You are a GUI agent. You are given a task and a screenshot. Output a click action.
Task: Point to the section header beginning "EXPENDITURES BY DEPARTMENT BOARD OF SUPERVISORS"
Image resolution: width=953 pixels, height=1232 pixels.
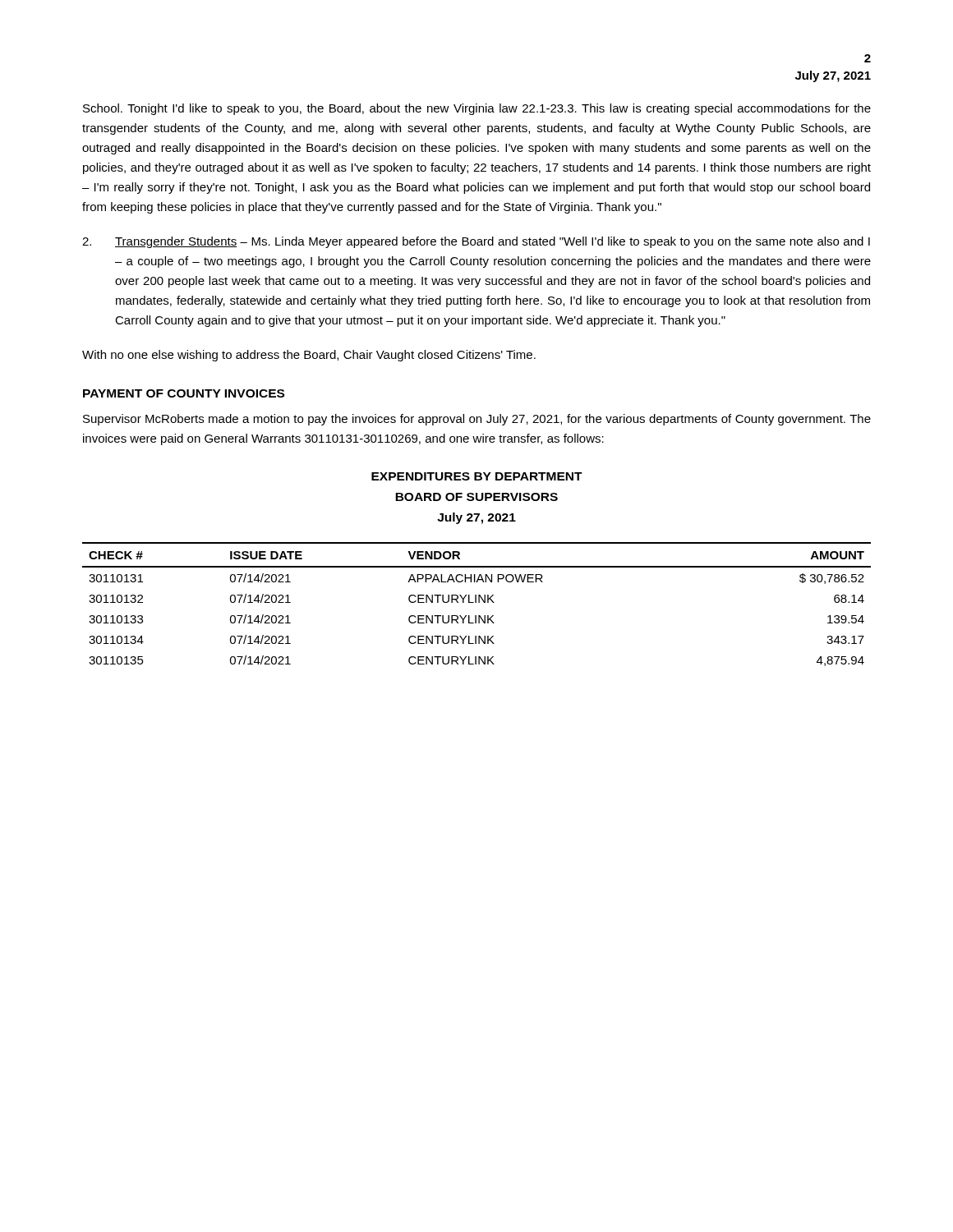[476, 496]
